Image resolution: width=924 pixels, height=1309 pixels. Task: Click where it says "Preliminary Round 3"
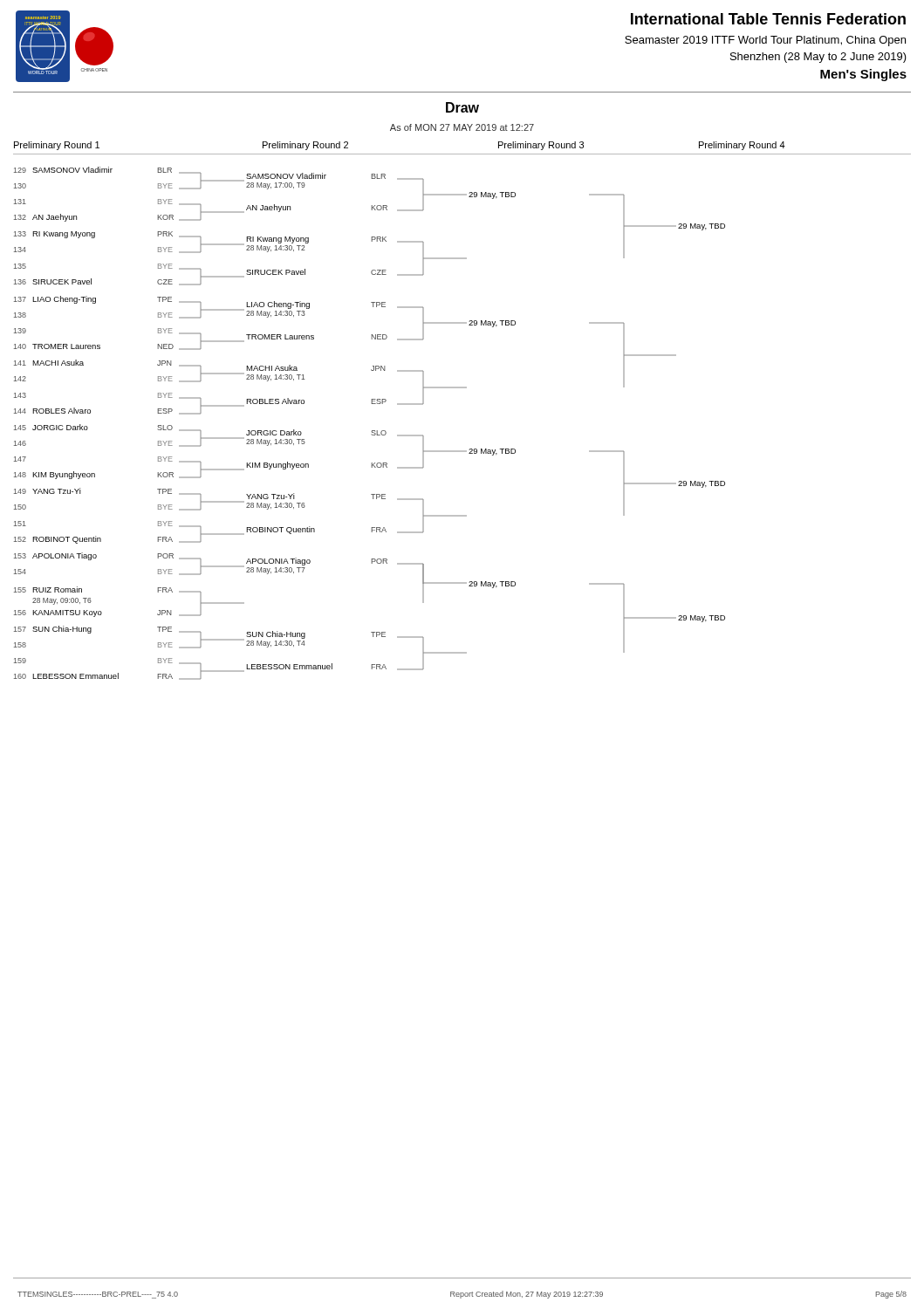pyautogui.click(x=541, y=145)
